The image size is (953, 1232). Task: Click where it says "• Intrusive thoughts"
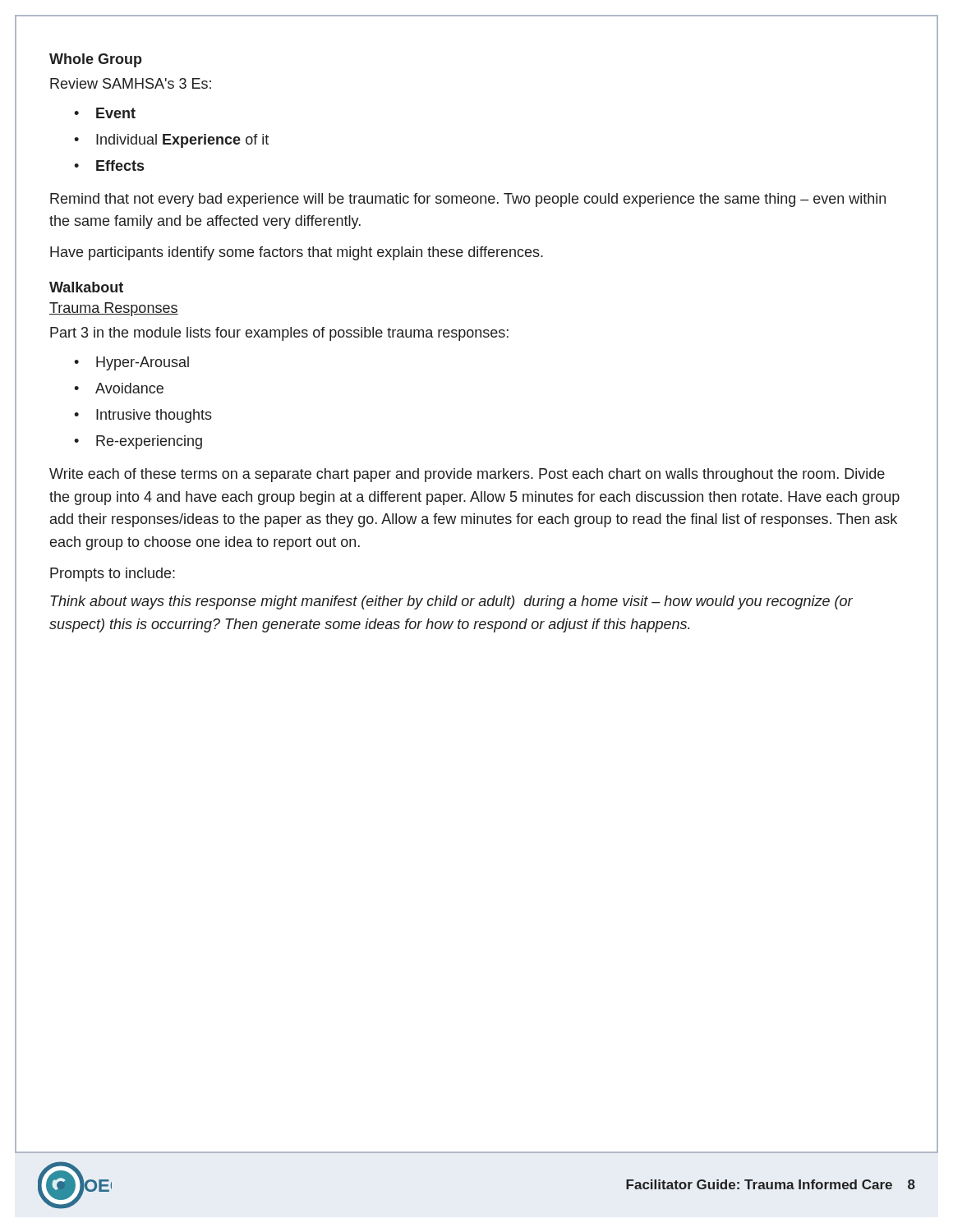(143, 415)
